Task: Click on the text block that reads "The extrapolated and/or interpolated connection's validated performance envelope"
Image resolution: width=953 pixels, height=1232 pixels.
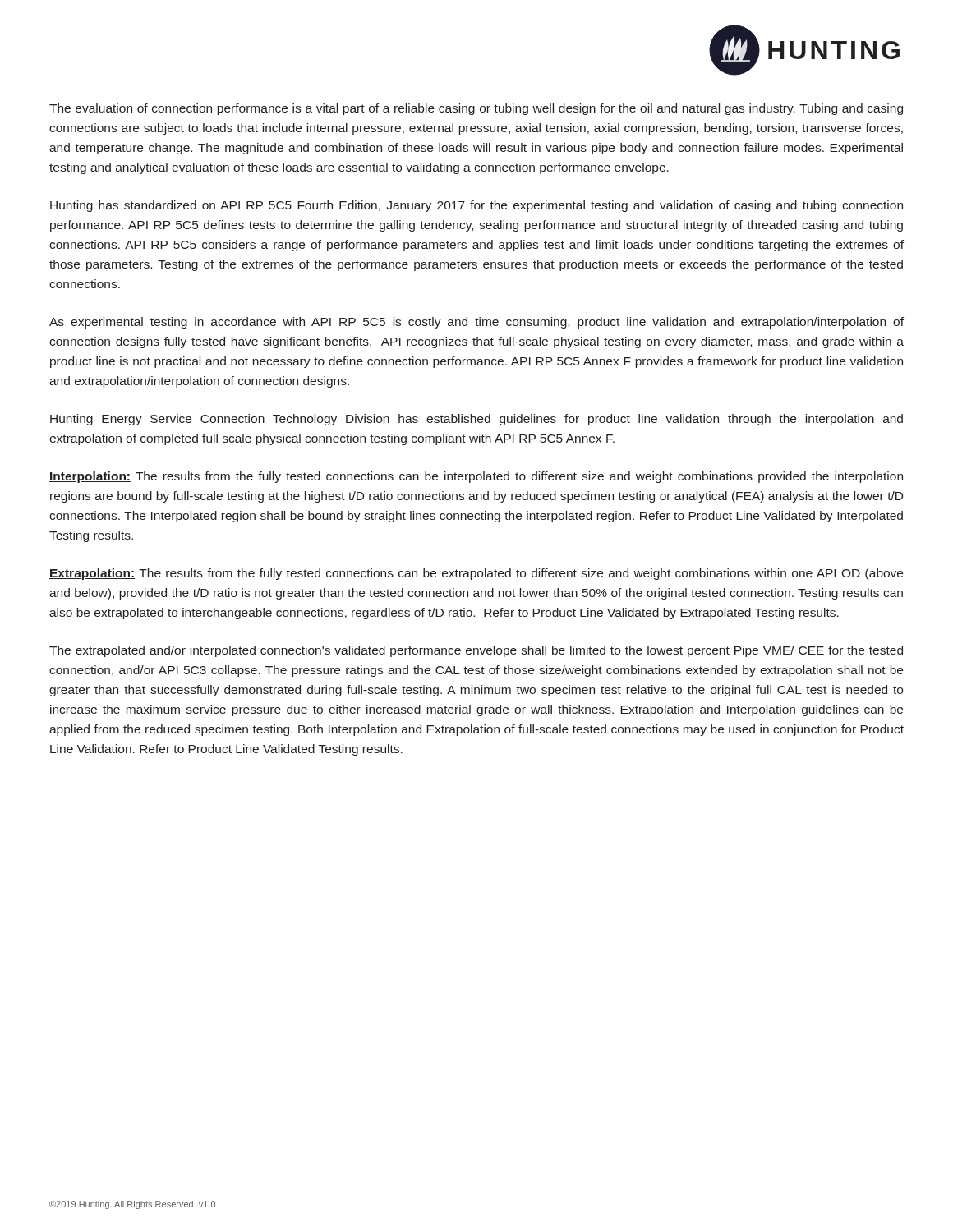Action: click(x=476, y=700)
